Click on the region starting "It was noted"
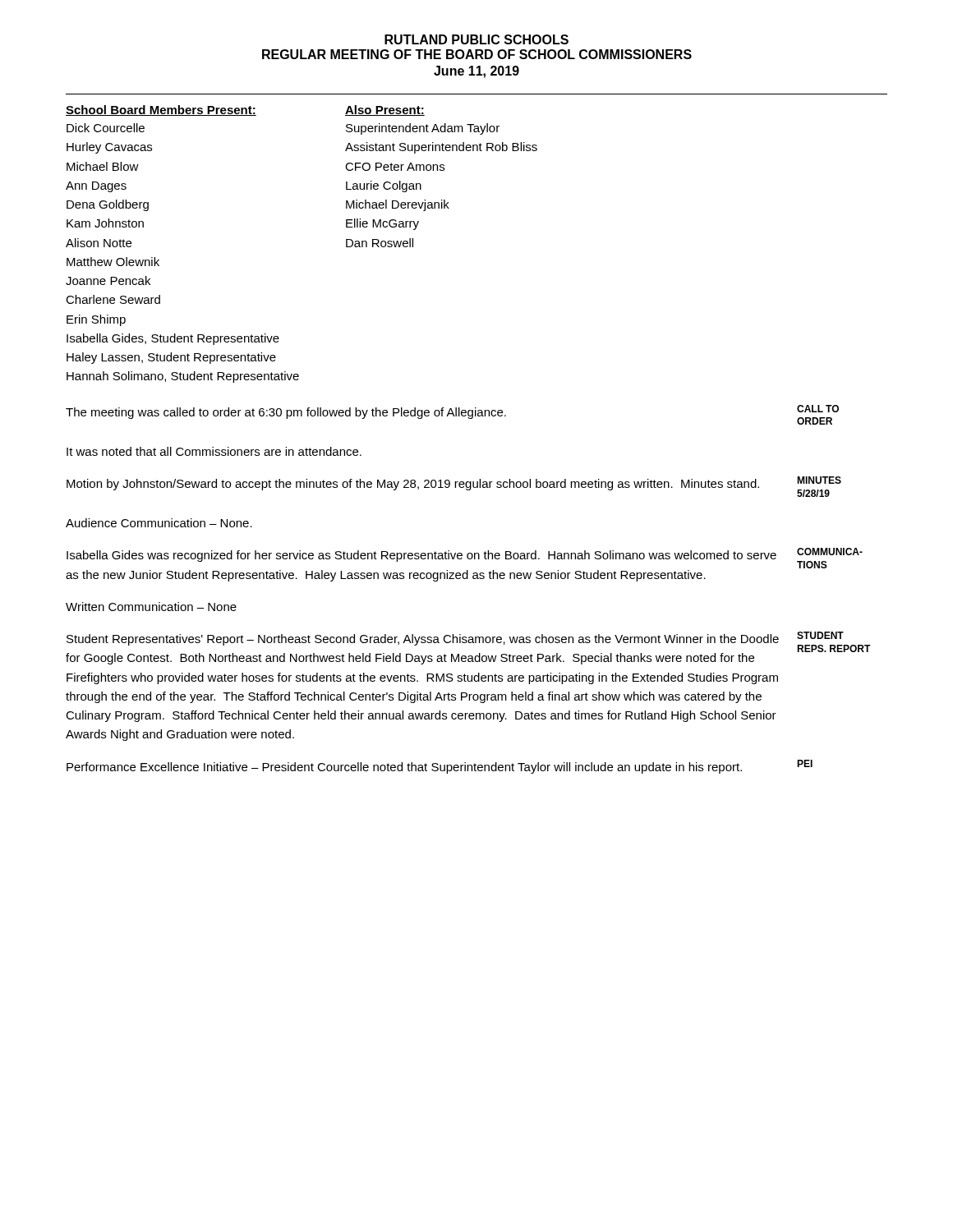This screenshot has width=953, height=1232. pyautogui.click(x=214, y=451)
